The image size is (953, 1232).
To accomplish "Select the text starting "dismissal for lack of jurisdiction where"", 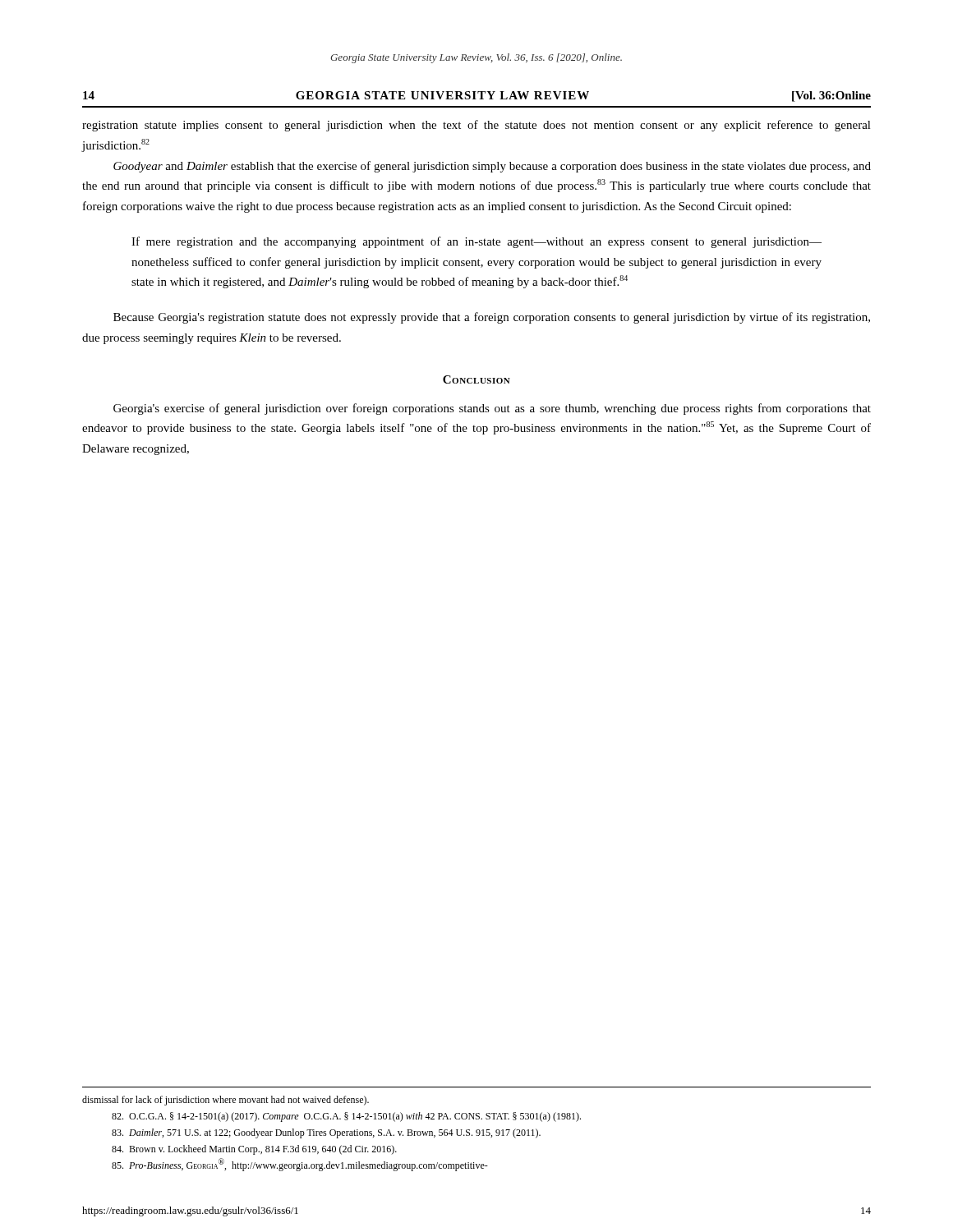I will pyautogui.click(x=476, y=1133).
